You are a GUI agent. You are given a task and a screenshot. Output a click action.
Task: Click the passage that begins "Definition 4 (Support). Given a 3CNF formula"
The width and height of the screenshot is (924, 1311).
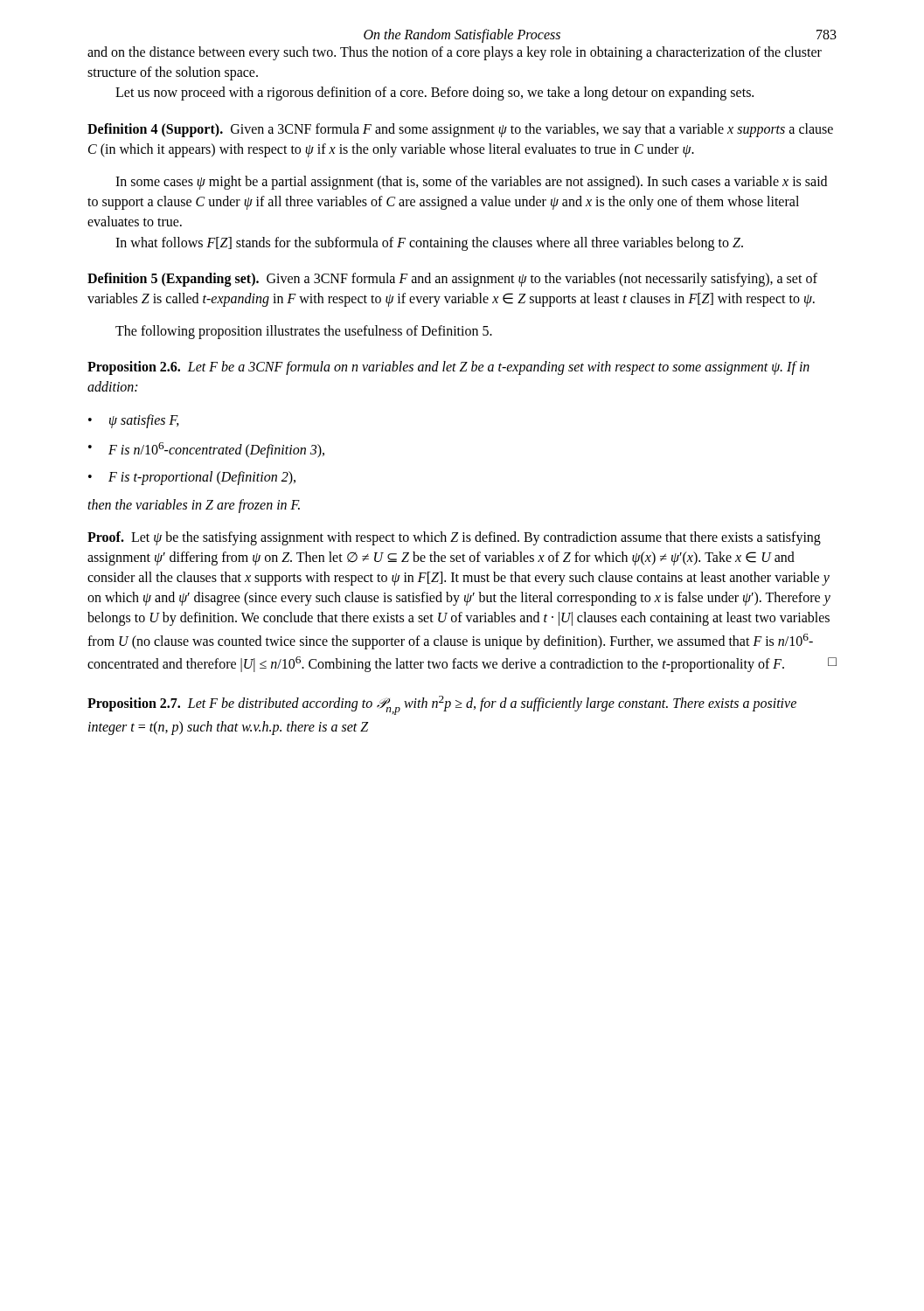(462, 139)
